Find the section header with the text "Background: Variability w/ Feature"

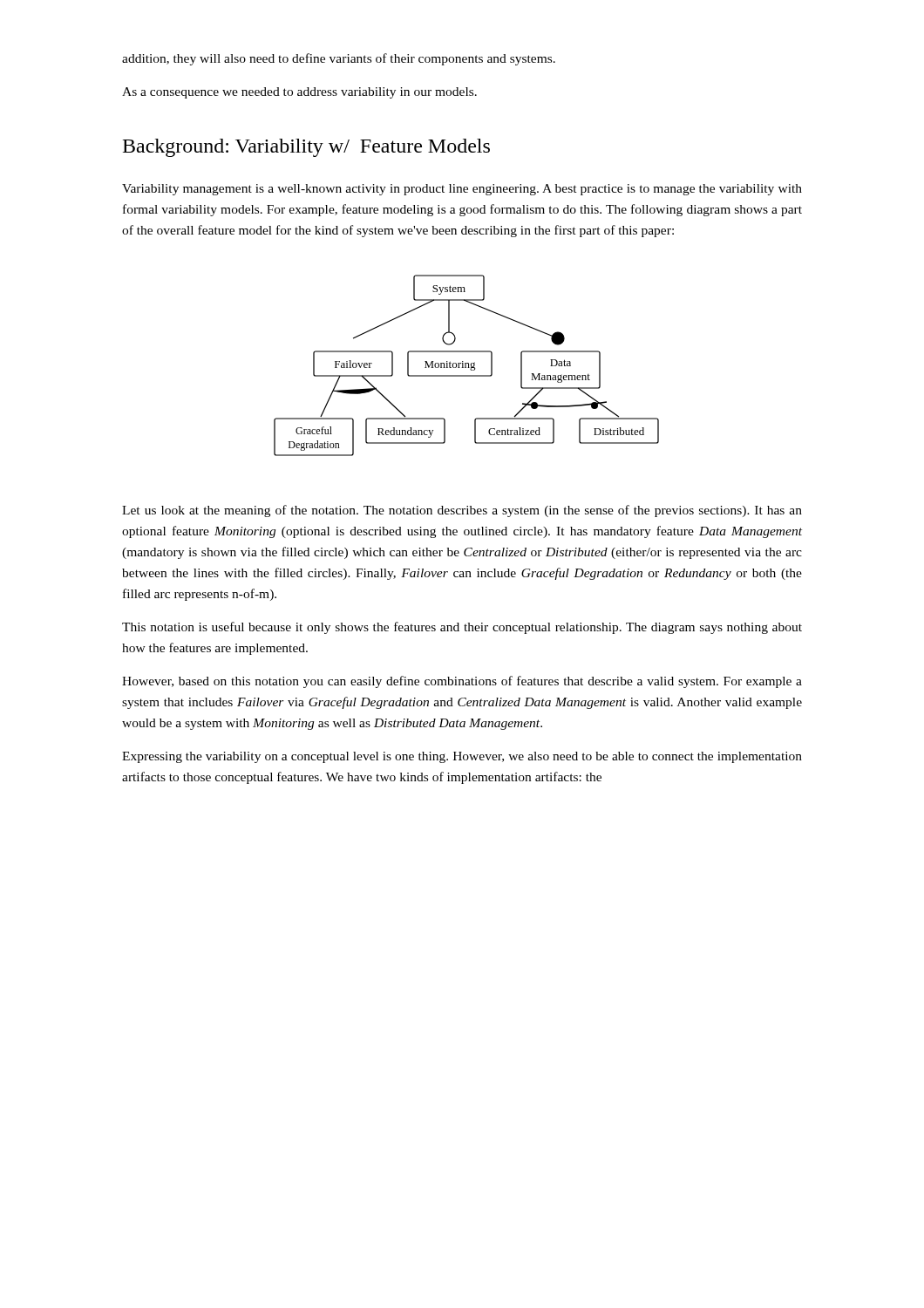click(x=306, y=146)
